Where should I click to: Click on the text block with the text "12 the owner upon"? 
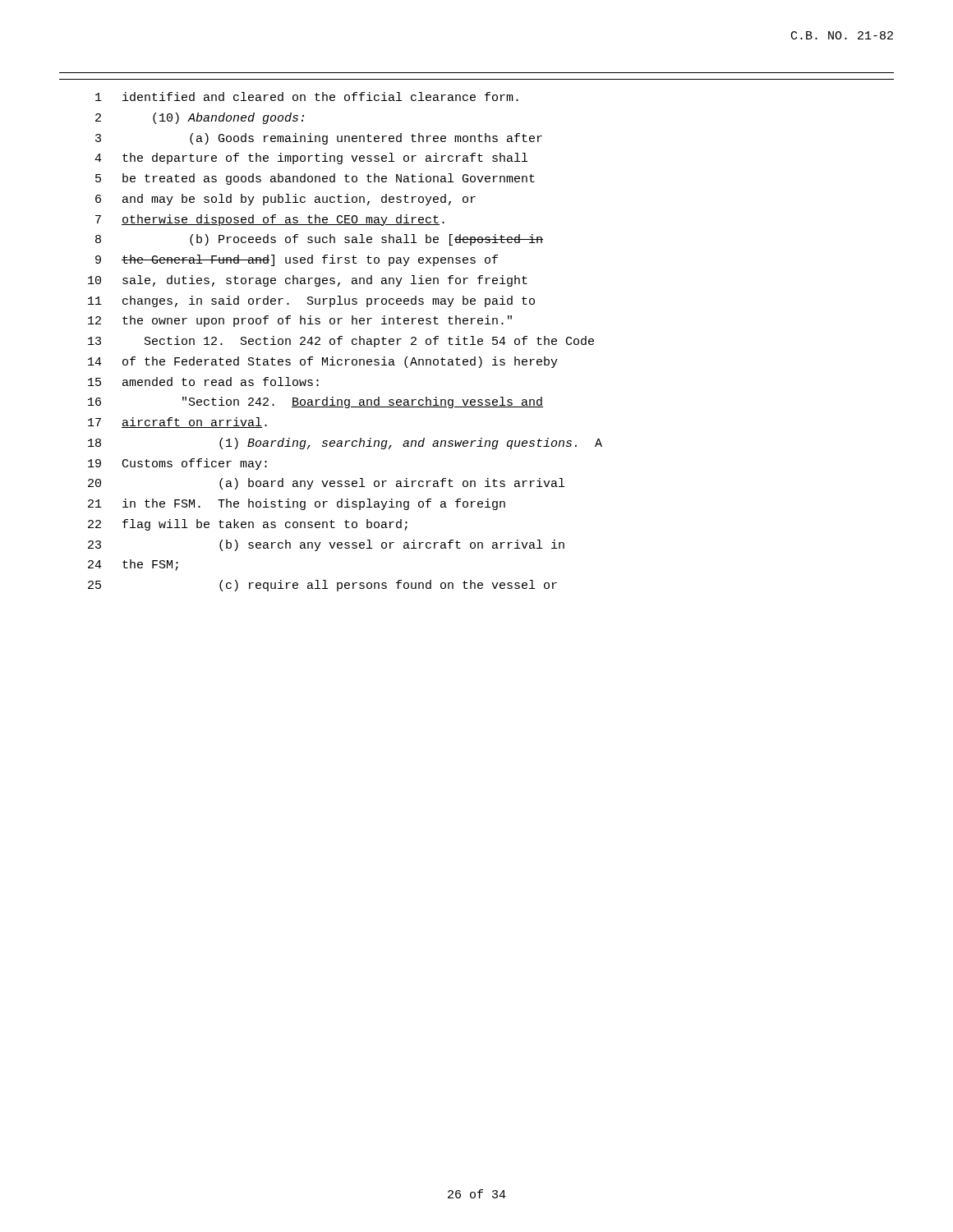pos(476,322)
